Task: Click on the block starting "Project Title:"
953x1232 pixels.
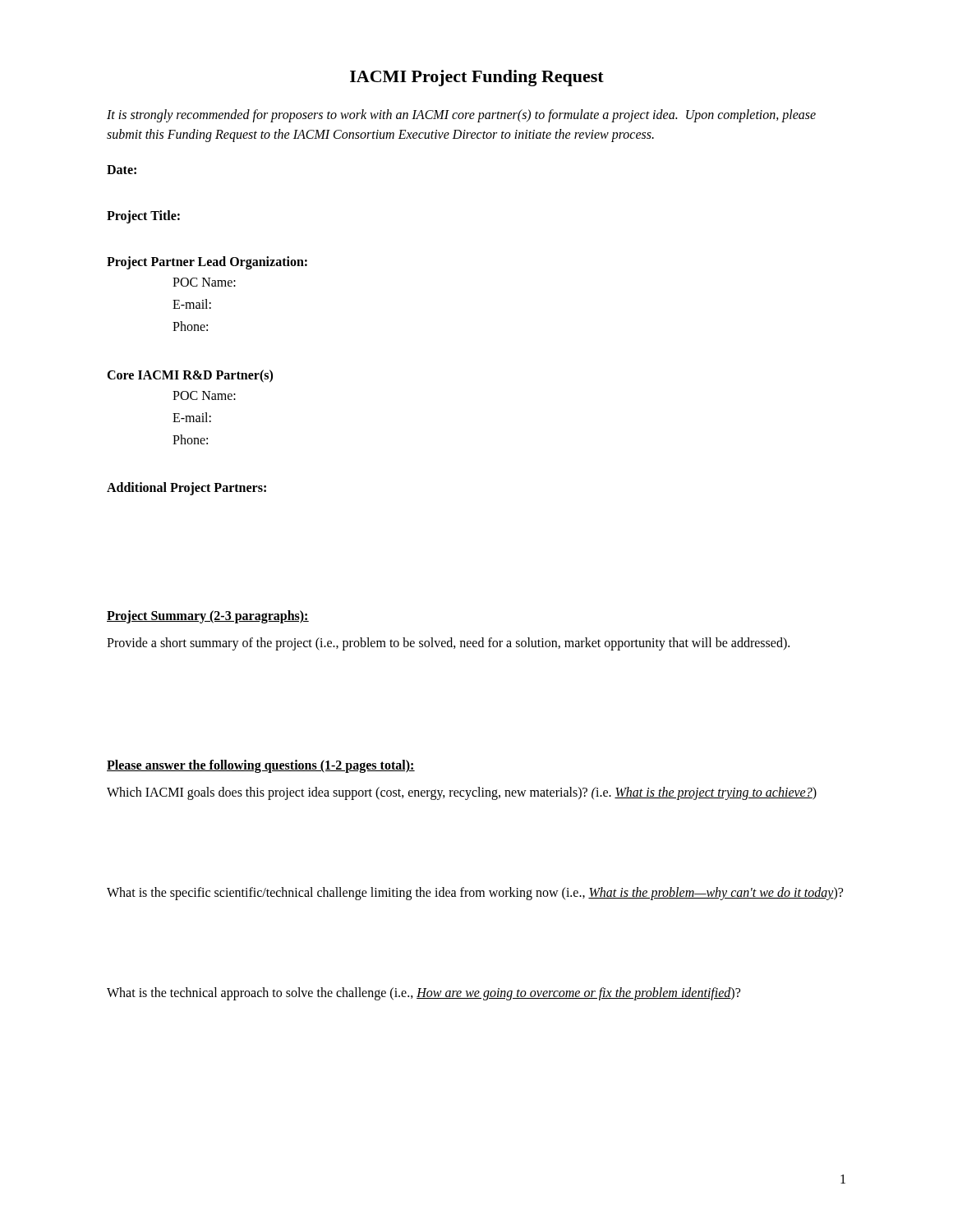Action: tap(144, 216)
